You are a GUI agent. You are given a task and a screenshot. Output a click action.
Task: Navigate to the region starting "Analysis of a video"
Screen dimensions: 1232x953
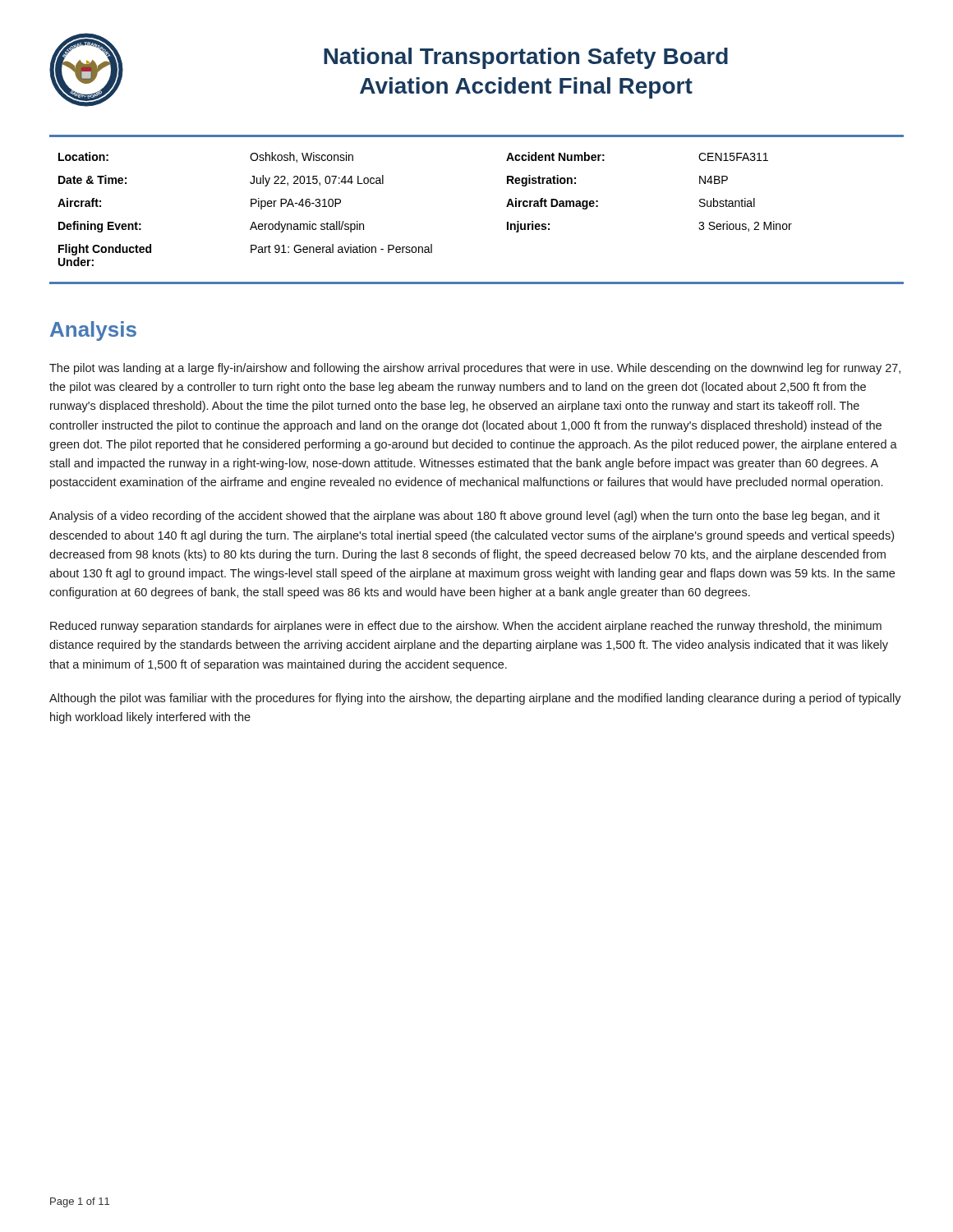pyautogui.click(x=476, y=555)
